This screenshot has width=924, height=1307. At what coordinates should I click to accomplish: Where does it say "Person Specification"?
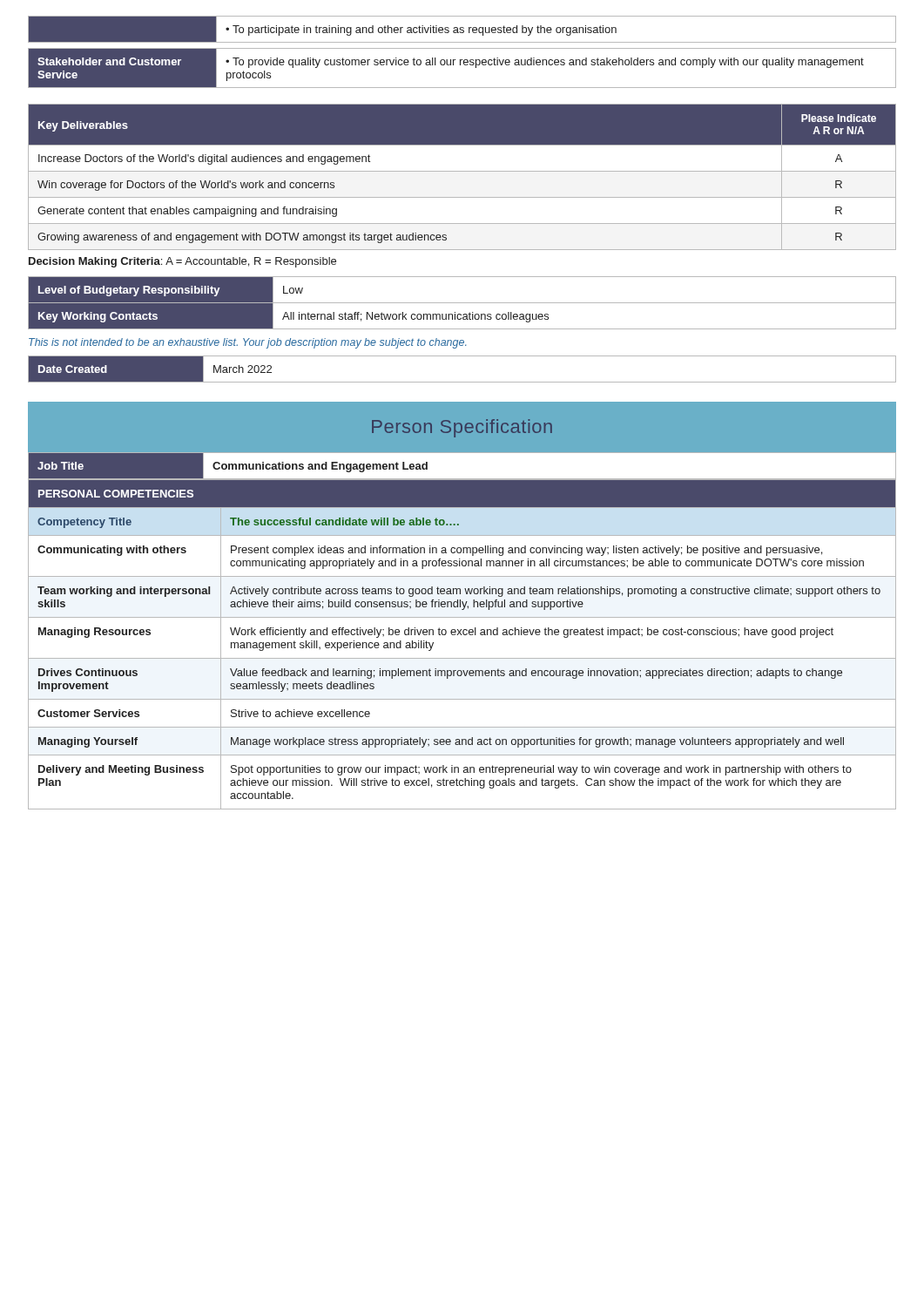(x=462, y=427)
